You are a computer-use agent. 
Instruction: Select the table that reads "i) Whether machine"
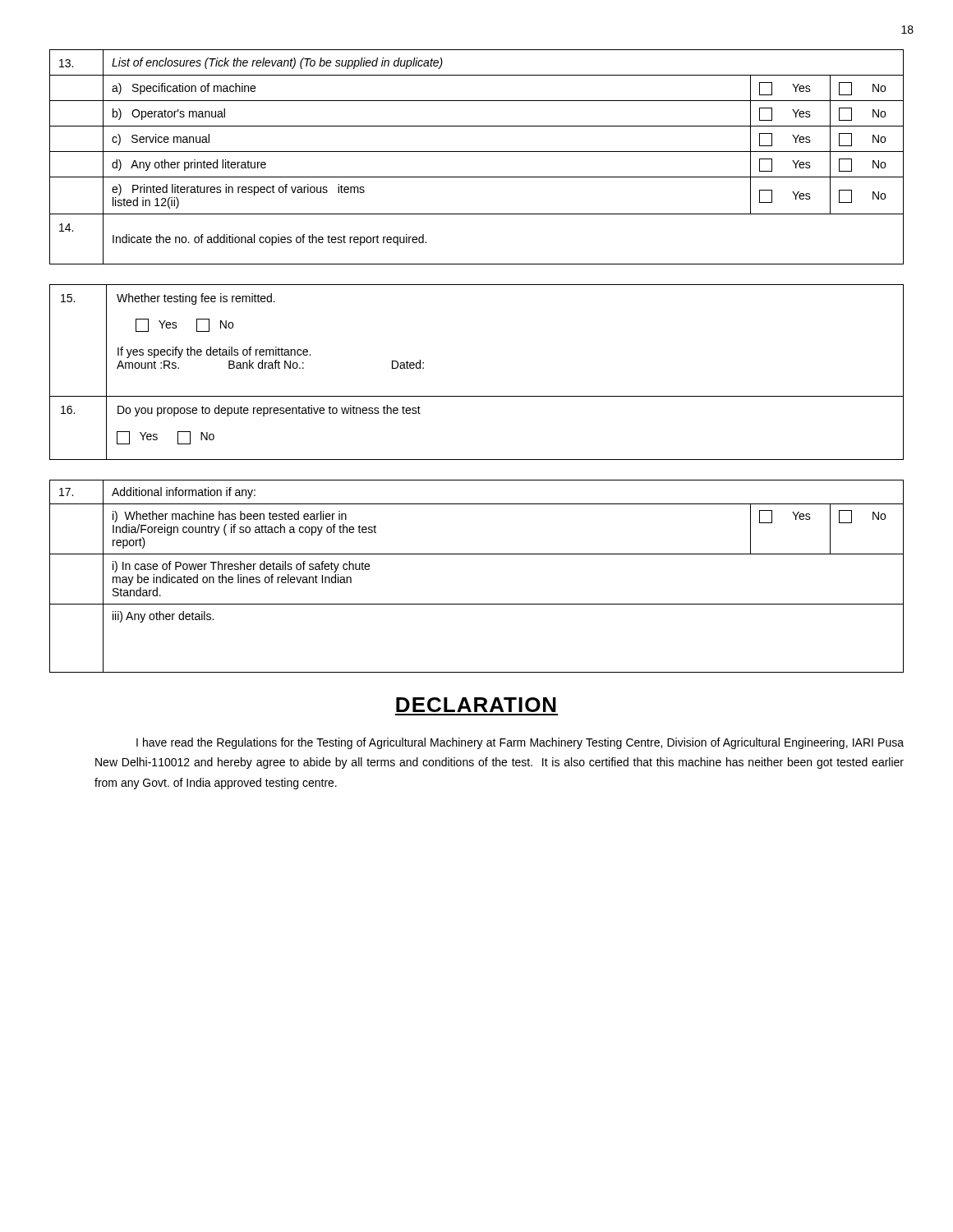point(476,576)
